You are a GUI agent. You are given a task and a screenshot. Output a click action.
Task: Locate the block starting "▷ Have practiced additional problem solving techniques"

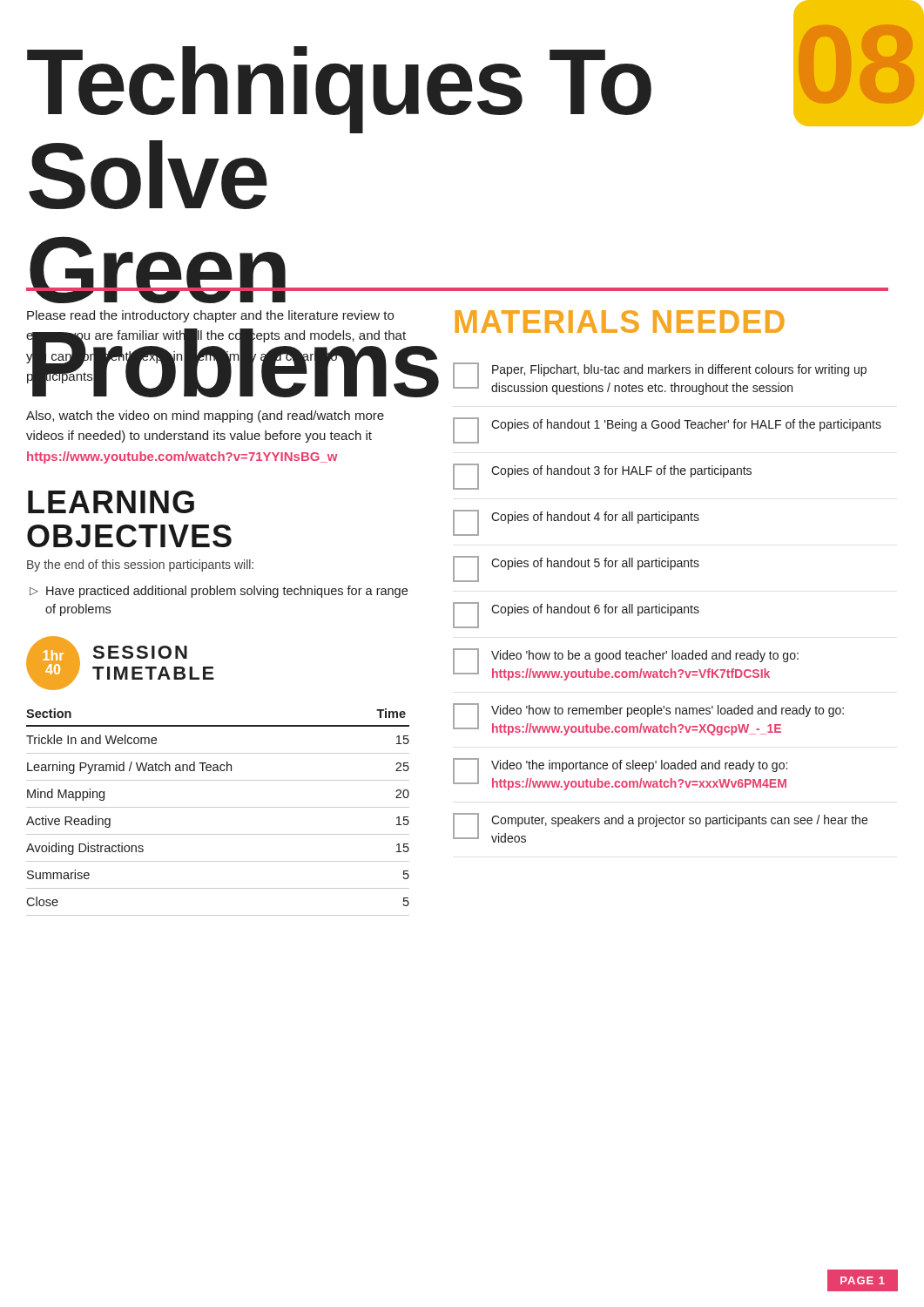[219, 600]
